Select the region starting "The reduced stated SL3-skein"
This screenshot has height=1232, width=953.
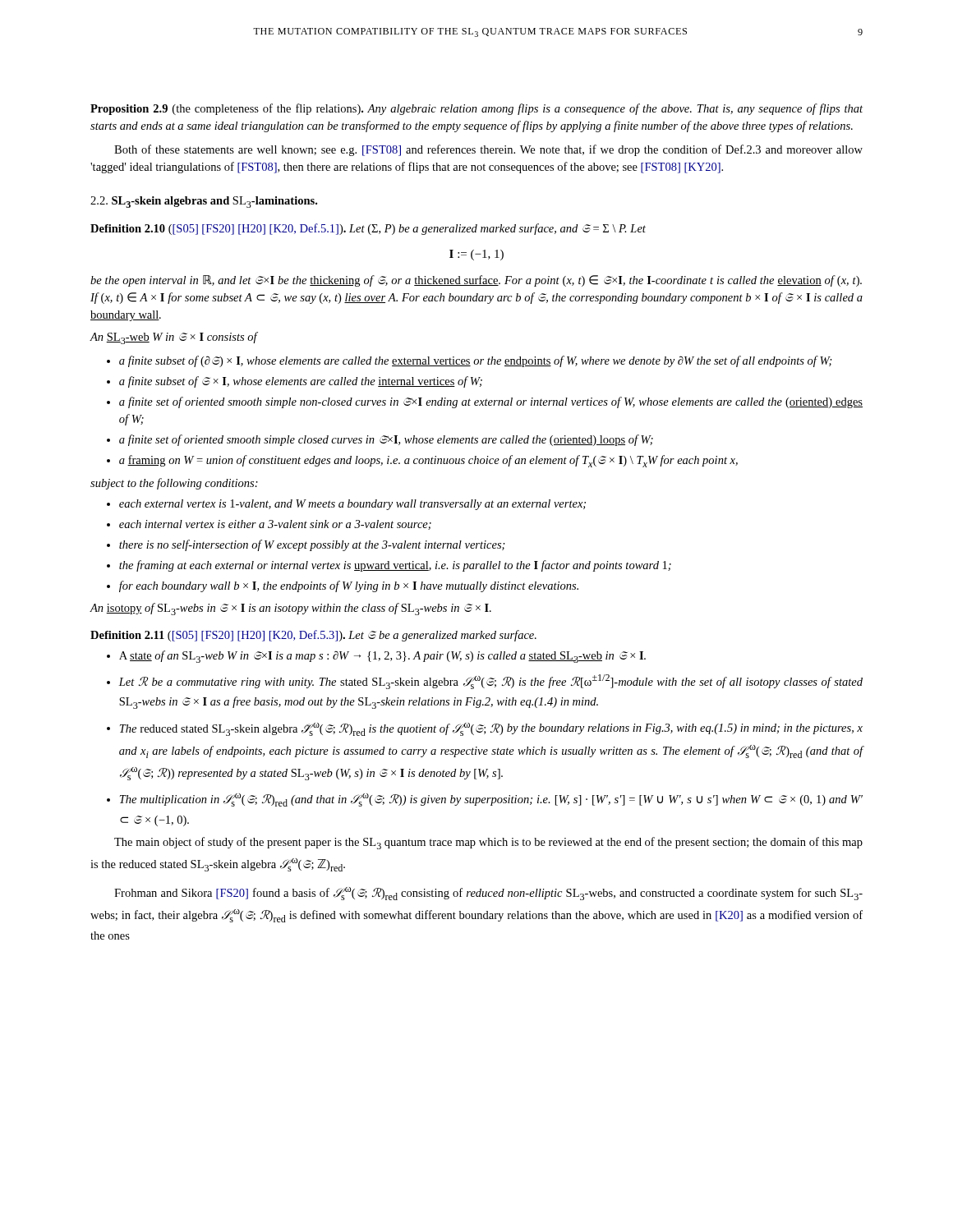tap(491, 750)
